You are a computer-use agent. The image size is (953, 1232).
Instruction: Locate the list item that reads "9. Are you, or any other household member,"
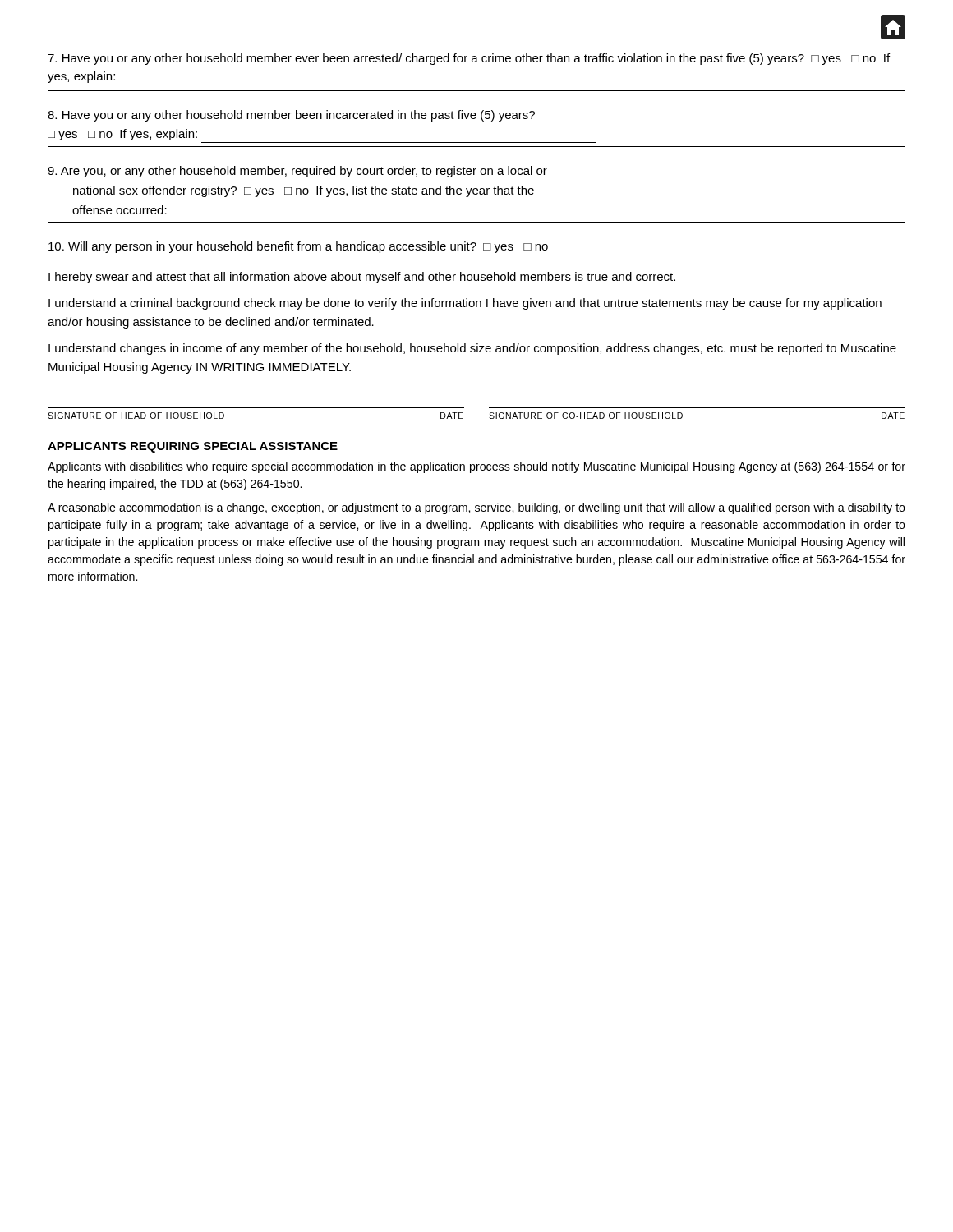pos(476,192)
